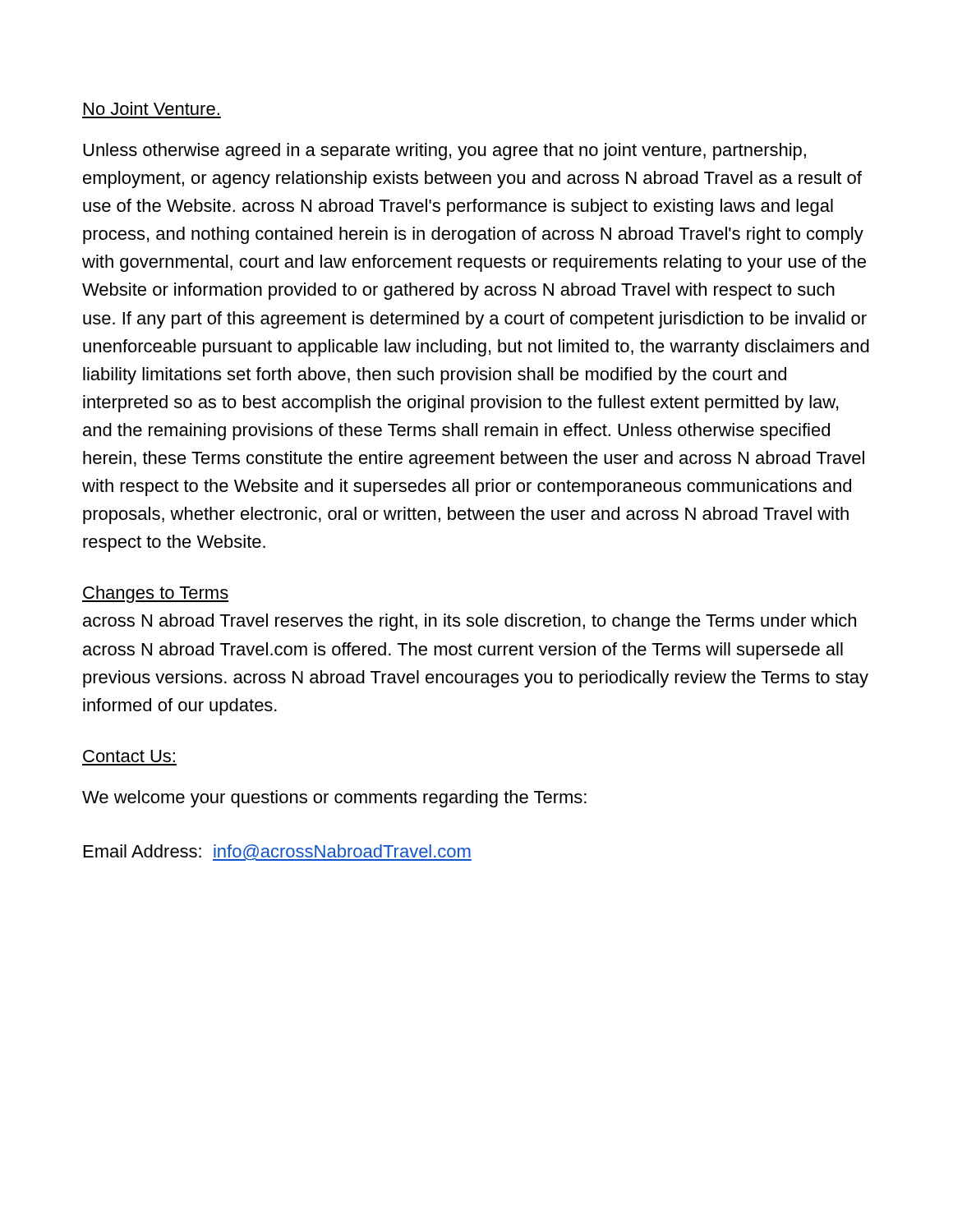The height and width of the screenshot is (1232, 953).
Task: Find the block on this page that starts "Unless otherwise agreed"
Action: [x=476, y=346]
